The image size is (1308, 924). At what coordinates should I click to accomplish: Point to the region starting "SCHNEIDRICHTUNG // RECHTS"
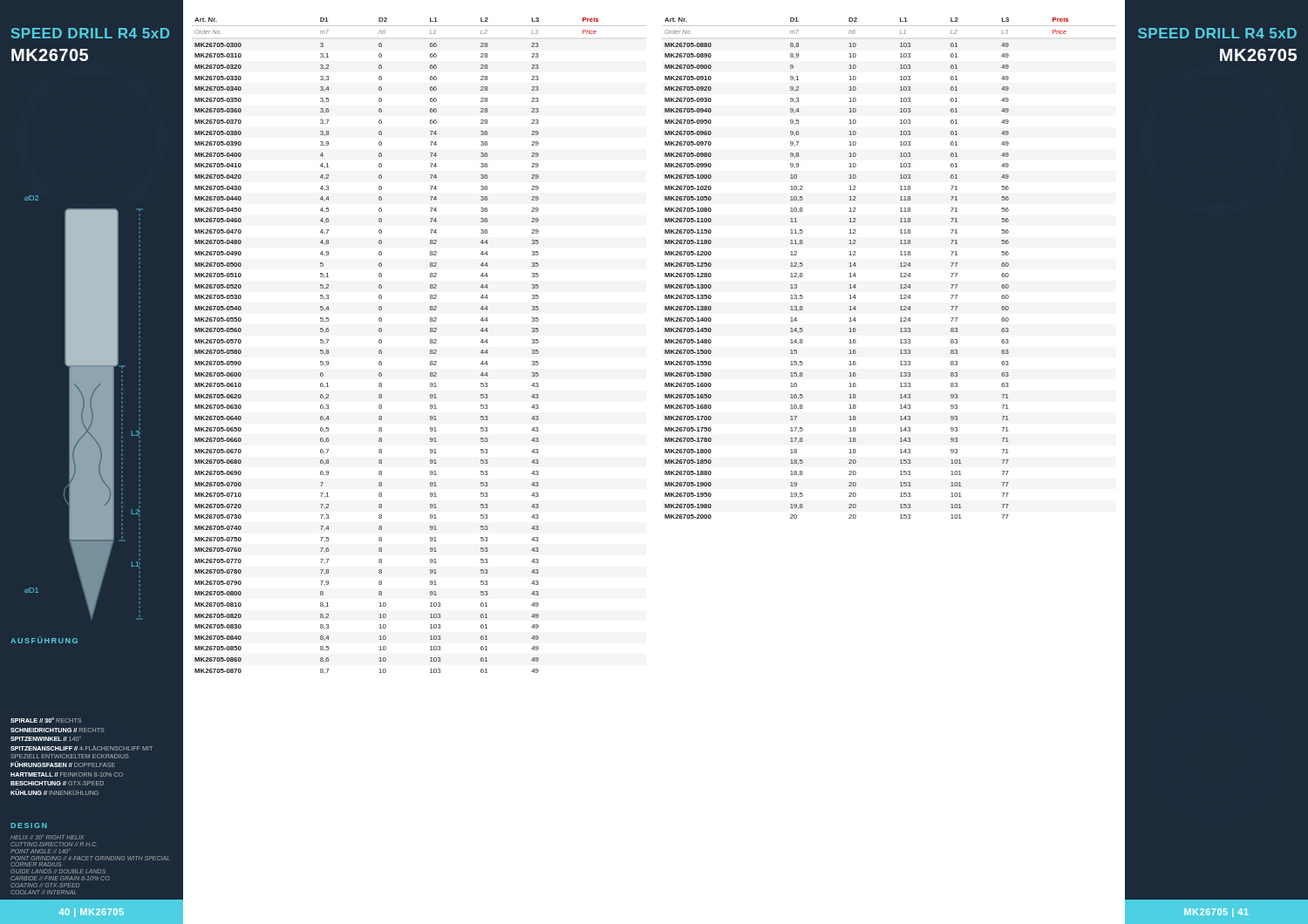57,730
